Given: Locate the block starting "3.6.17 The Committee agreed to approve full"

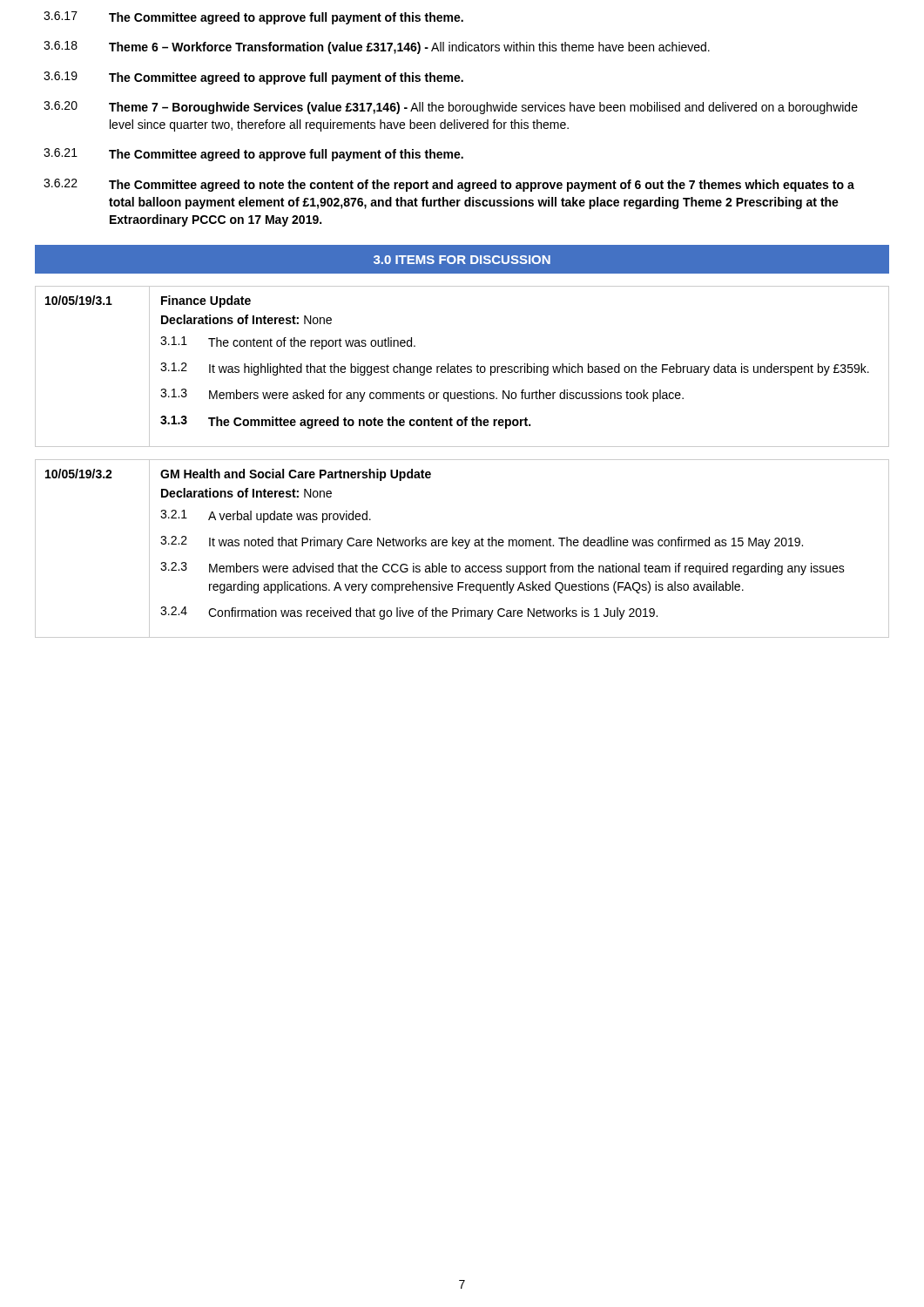Looking at the screenshot, I should [462, 18].
